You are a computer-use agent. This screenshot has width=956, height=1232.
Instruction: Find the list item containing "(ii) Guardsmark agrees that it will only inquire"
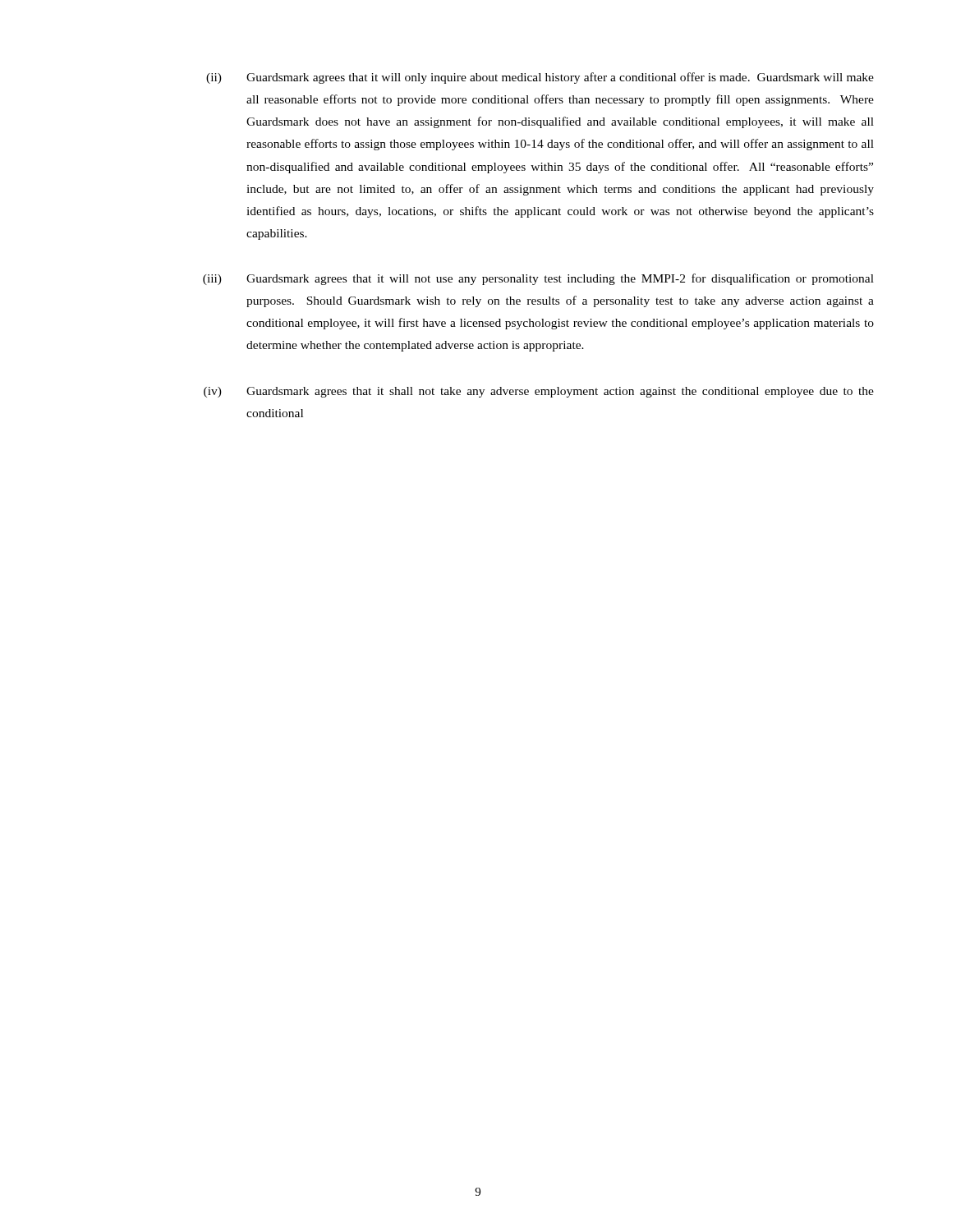[511, 155]
